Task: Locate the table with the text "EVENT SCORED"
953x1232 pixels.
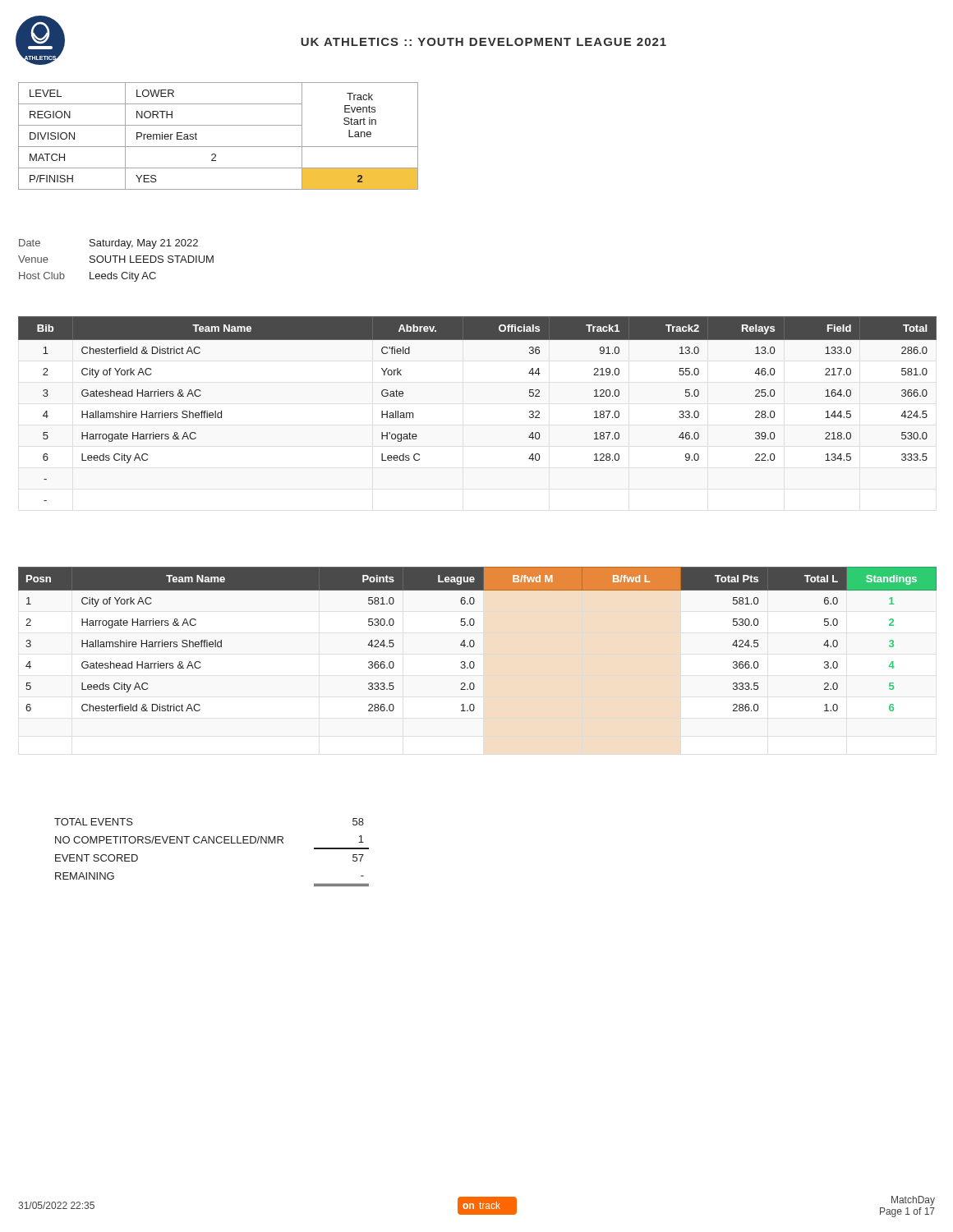Action: point(209,850)
